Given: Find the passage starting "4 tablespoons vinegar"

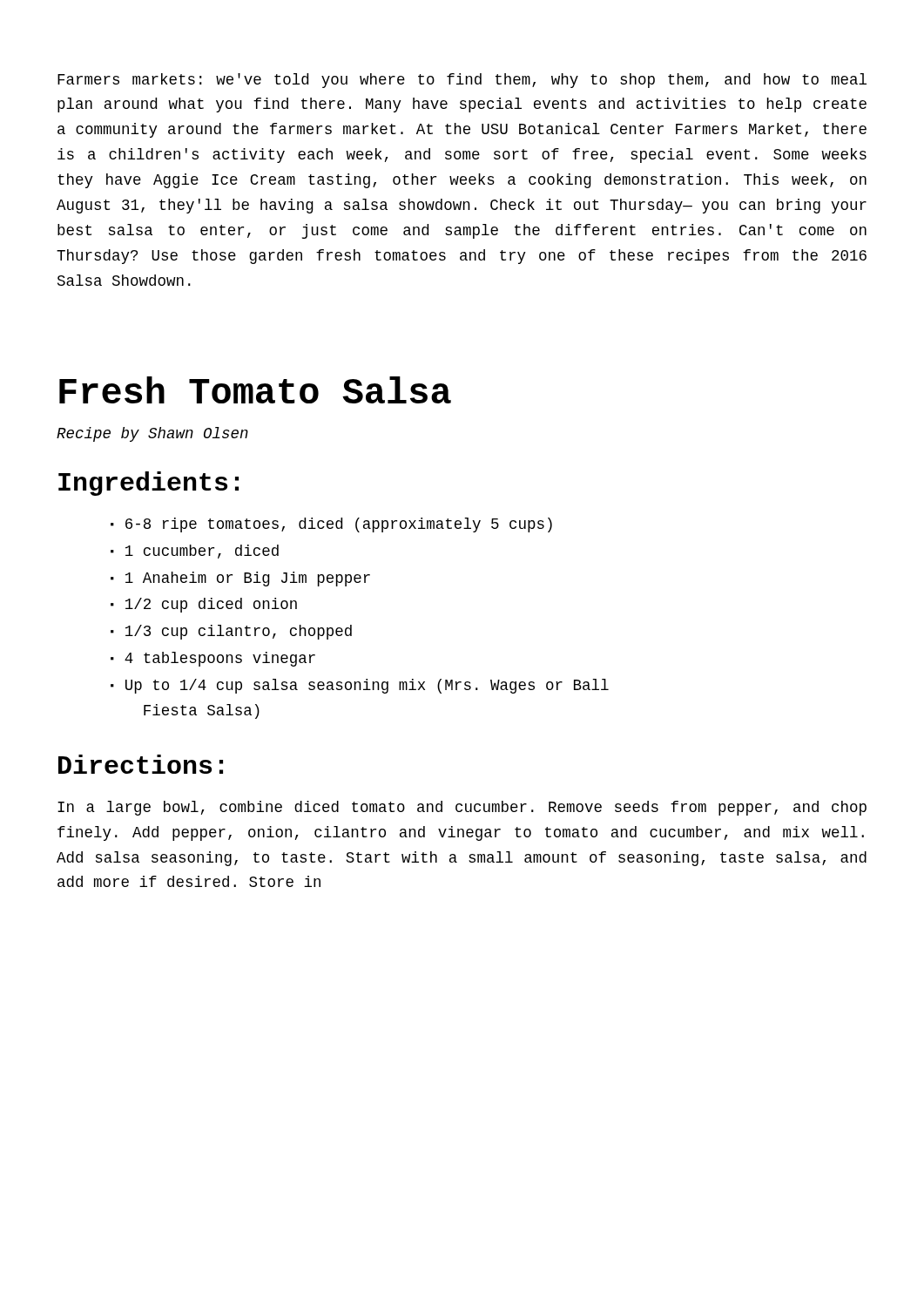Looking at the screenshot, I should [x=213, y=659].
